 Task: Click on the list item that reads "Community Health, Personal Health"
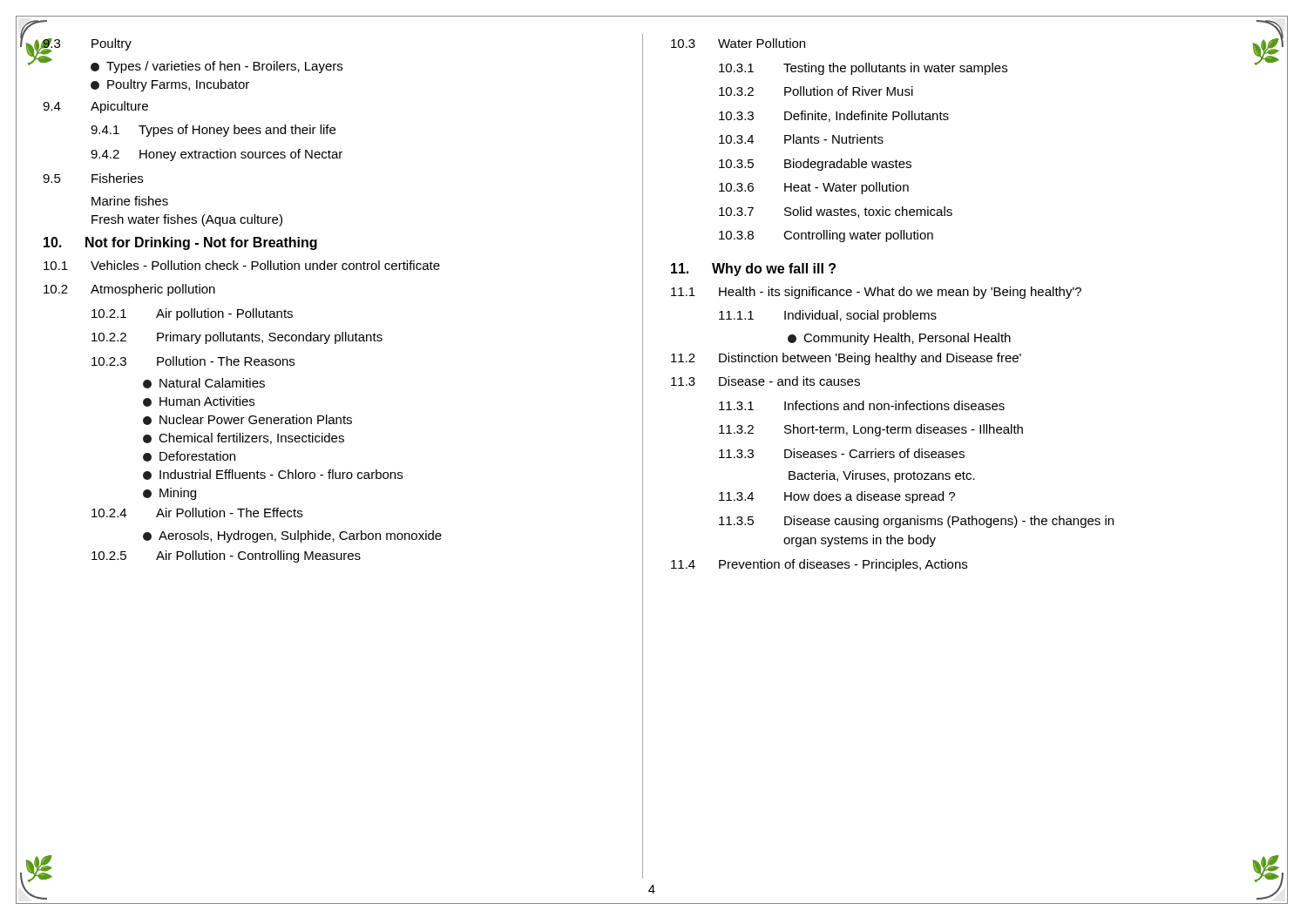pos(1016,337)
